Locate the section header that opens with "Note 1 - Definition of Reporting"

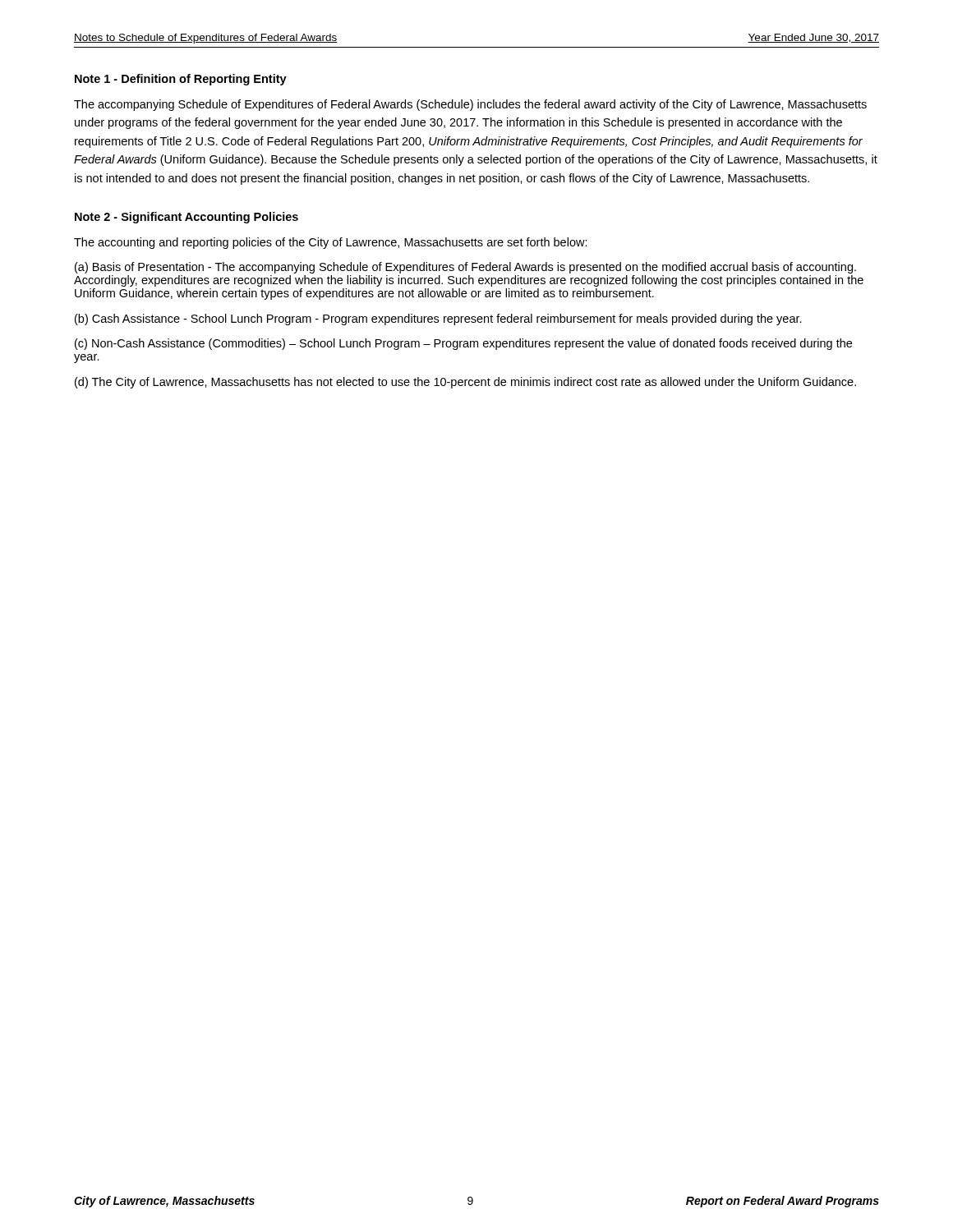(x=180, y=79)
